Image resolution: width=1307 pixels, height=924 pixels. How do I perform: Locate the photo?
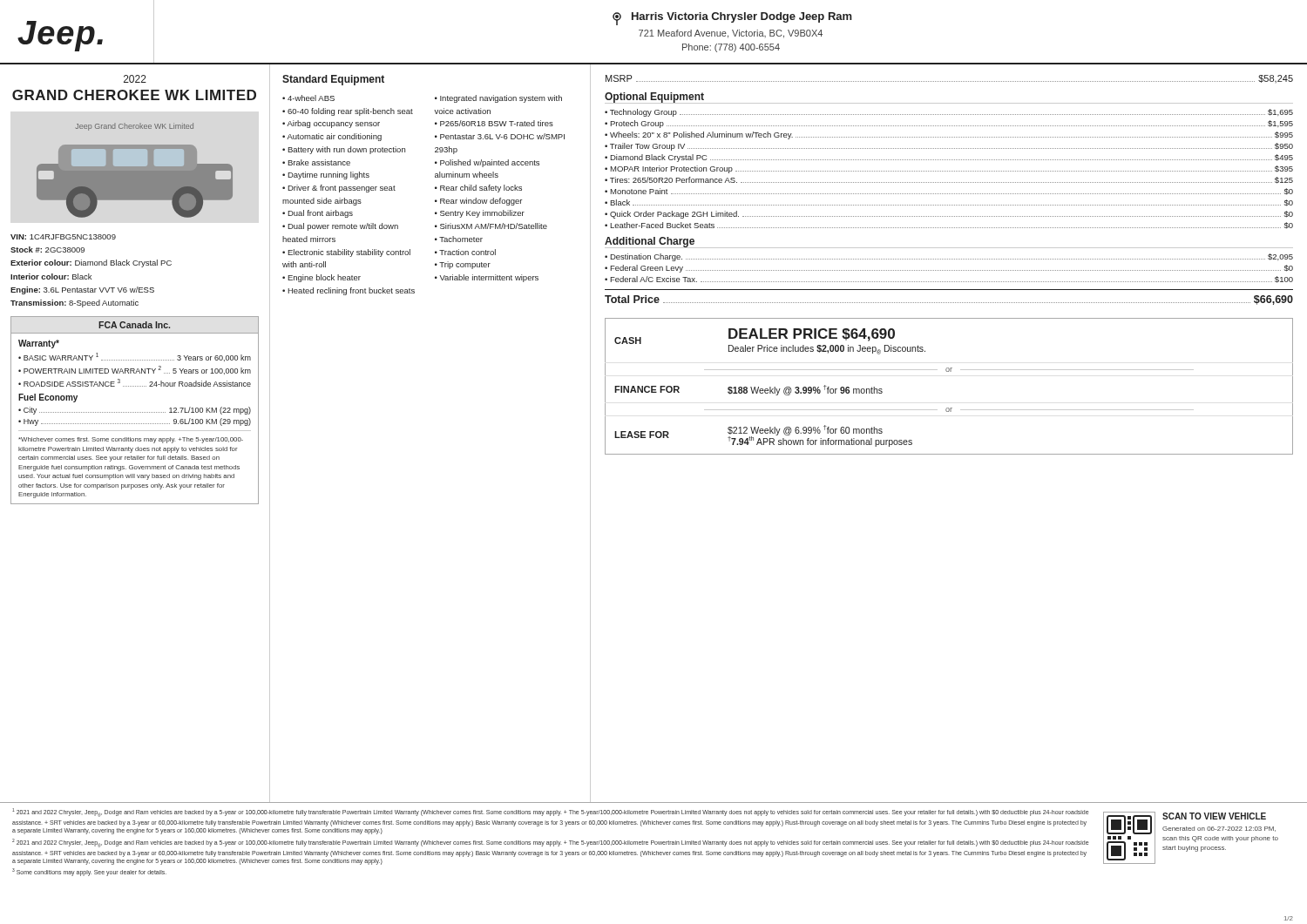point(135,167)
